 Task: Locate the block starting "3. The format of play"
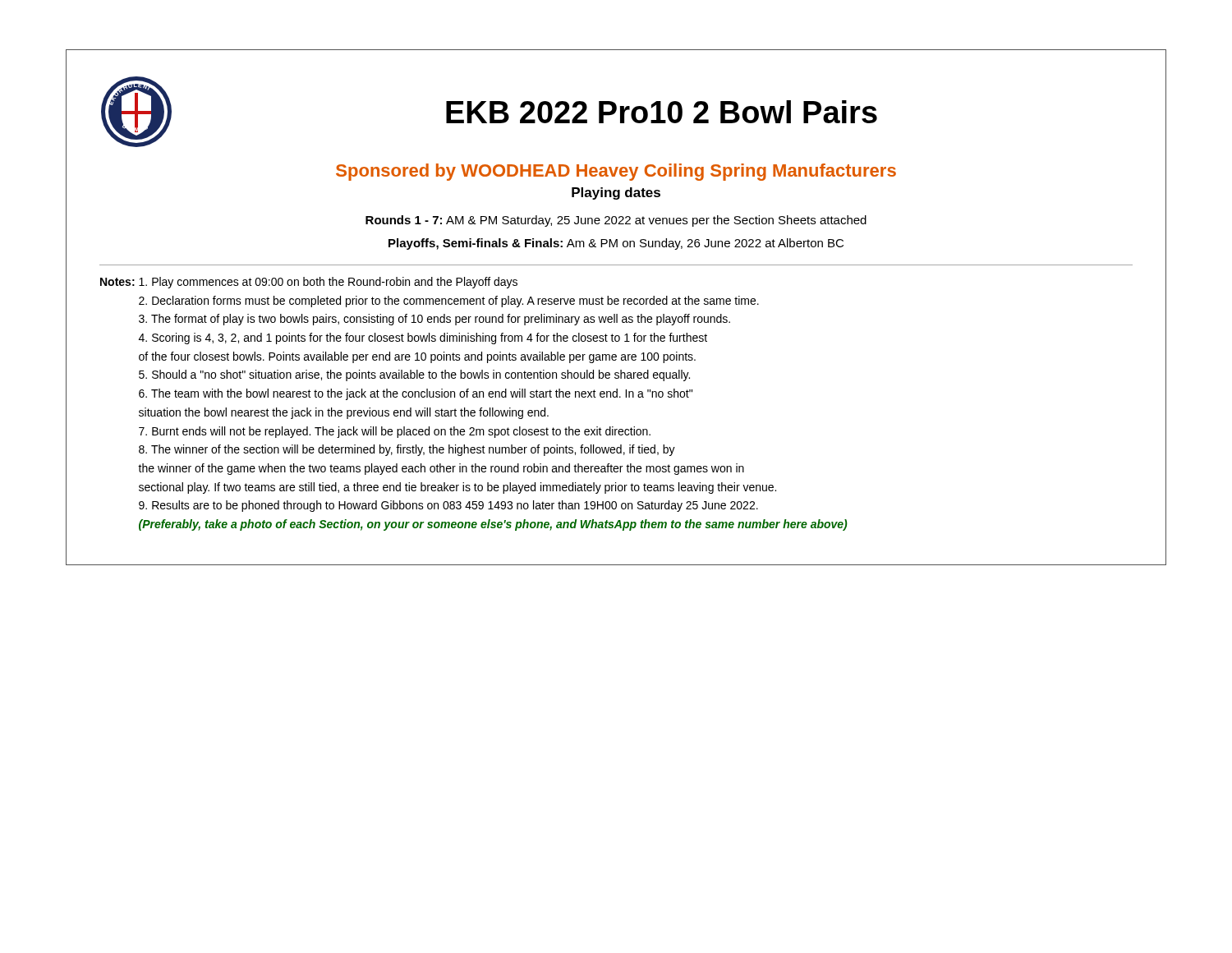click(435, 319)
